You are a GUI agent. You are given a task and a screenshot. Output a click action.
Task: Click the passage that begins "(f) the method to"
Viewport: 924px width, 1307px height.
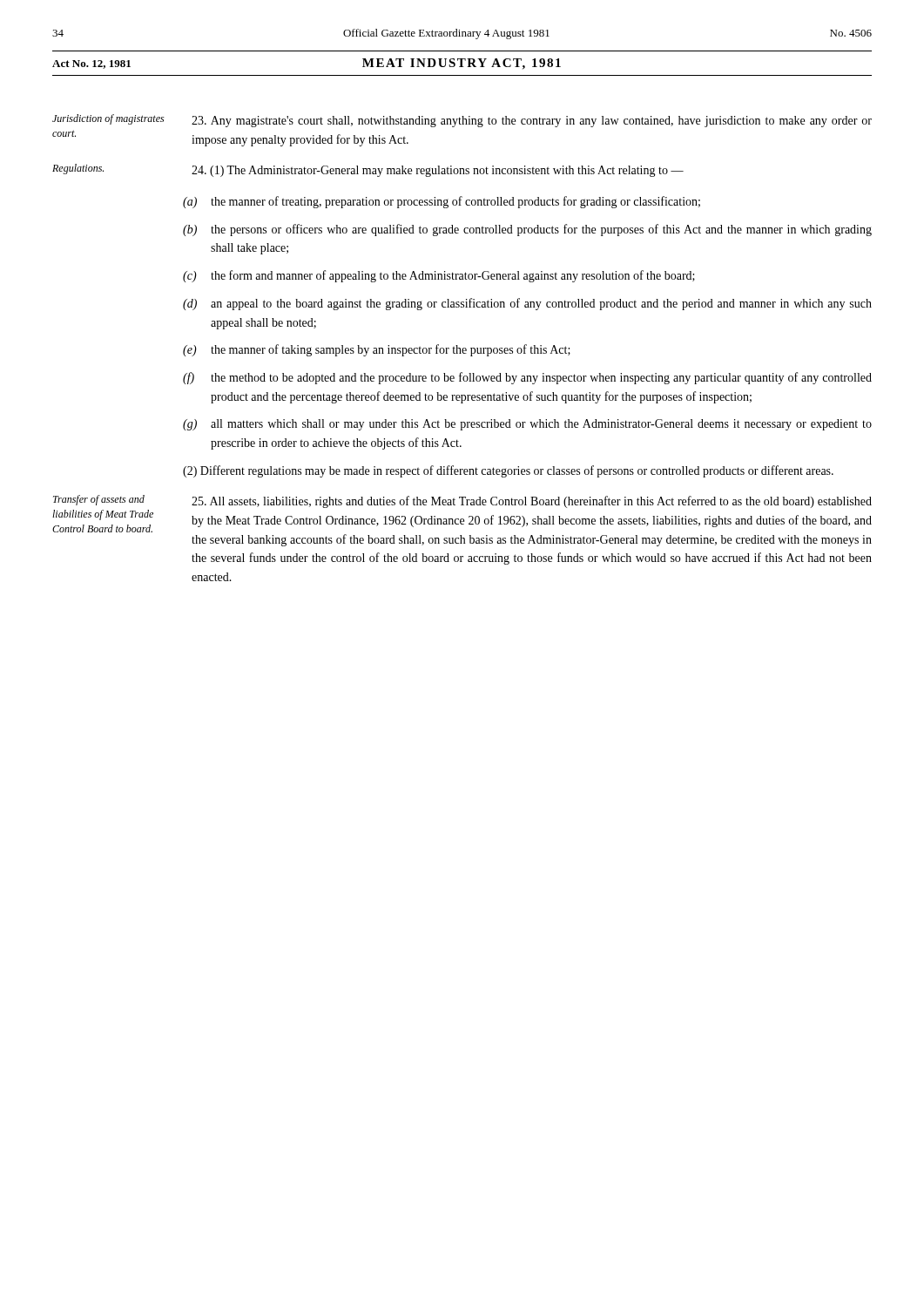coord(527,387)
